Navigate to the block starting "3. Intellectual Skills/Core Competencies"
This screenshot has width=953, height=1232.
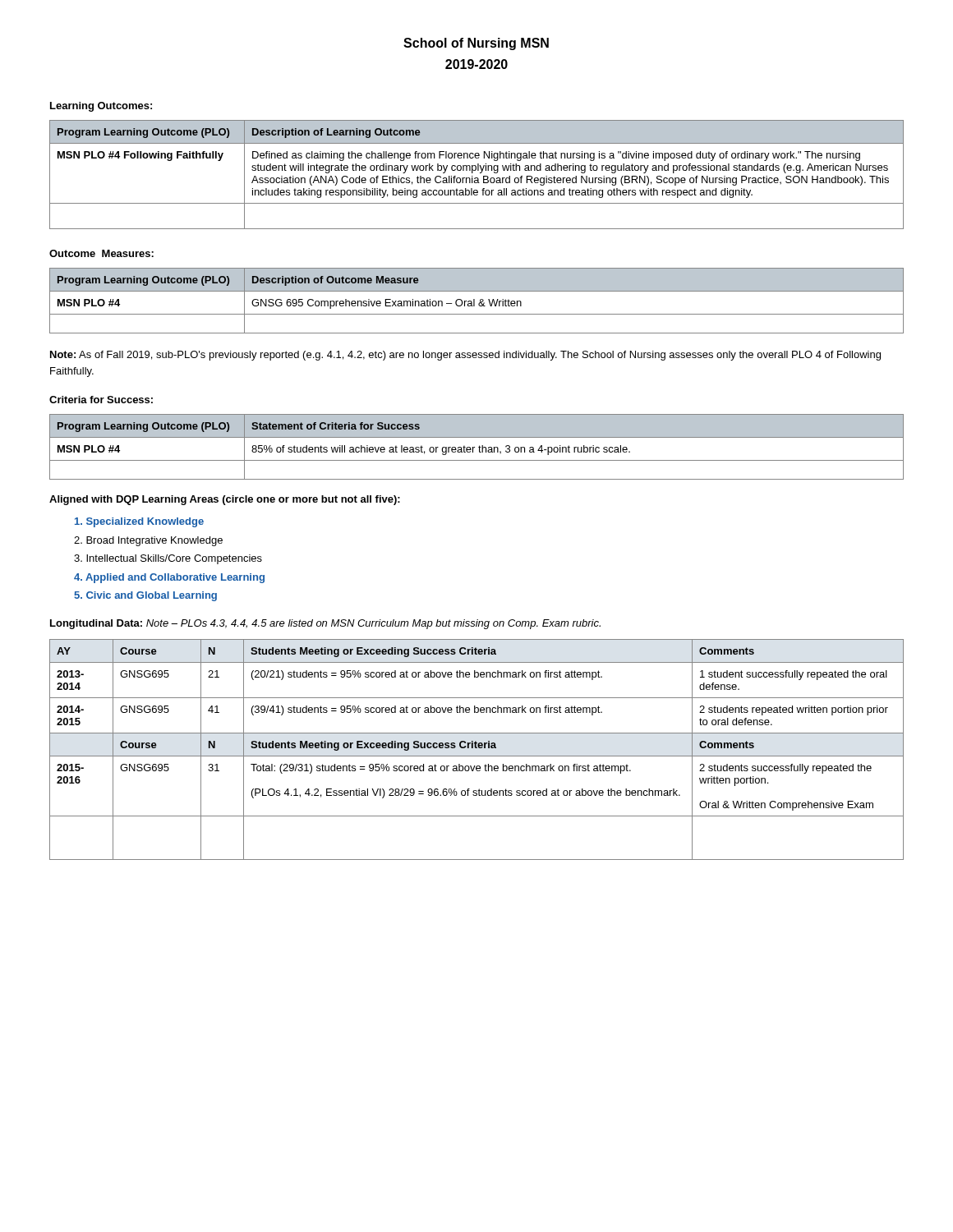coord(168,558)
